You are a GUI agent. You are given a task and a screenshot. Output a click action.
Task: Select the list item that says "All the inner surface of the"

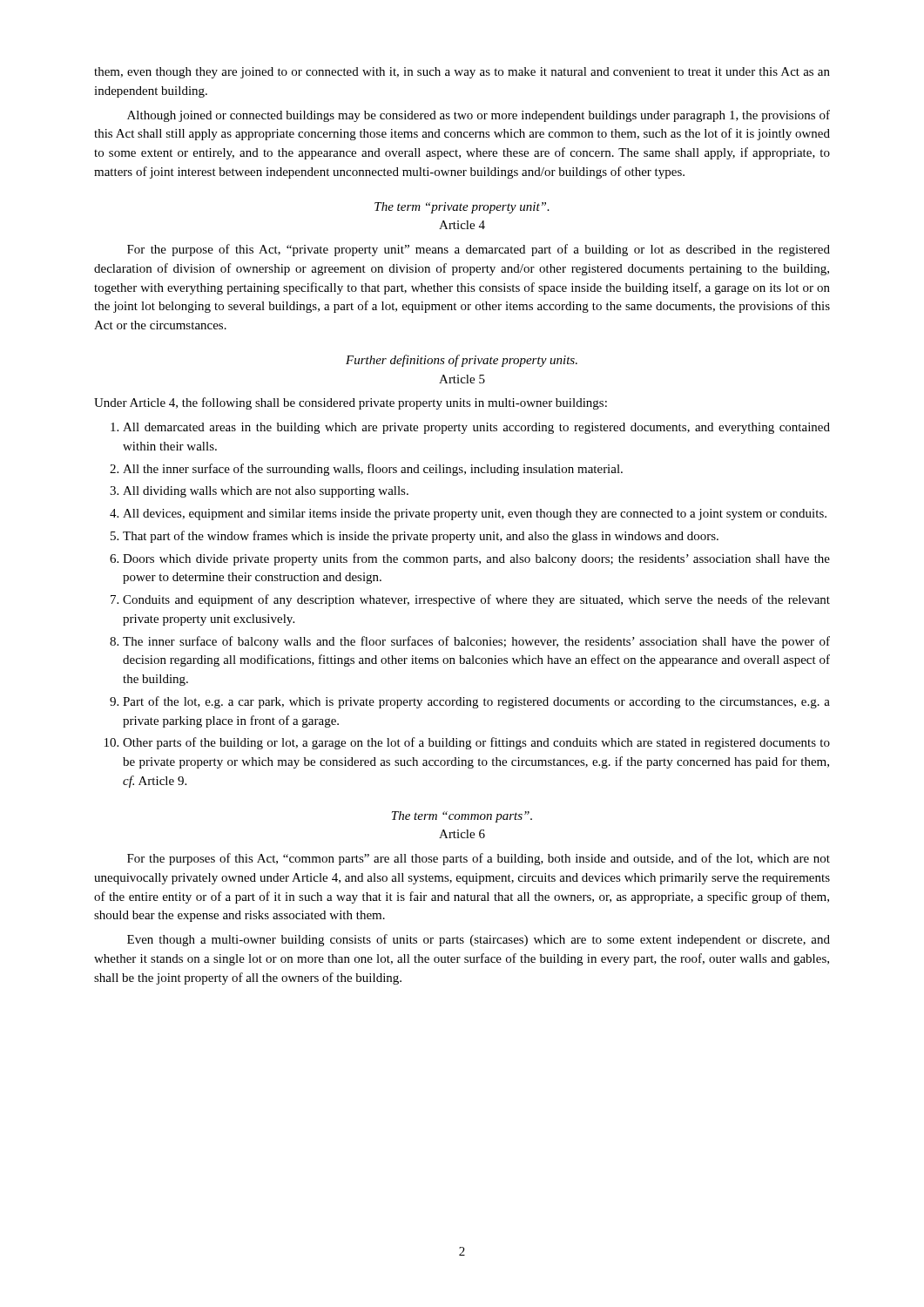tap(476, 469)
